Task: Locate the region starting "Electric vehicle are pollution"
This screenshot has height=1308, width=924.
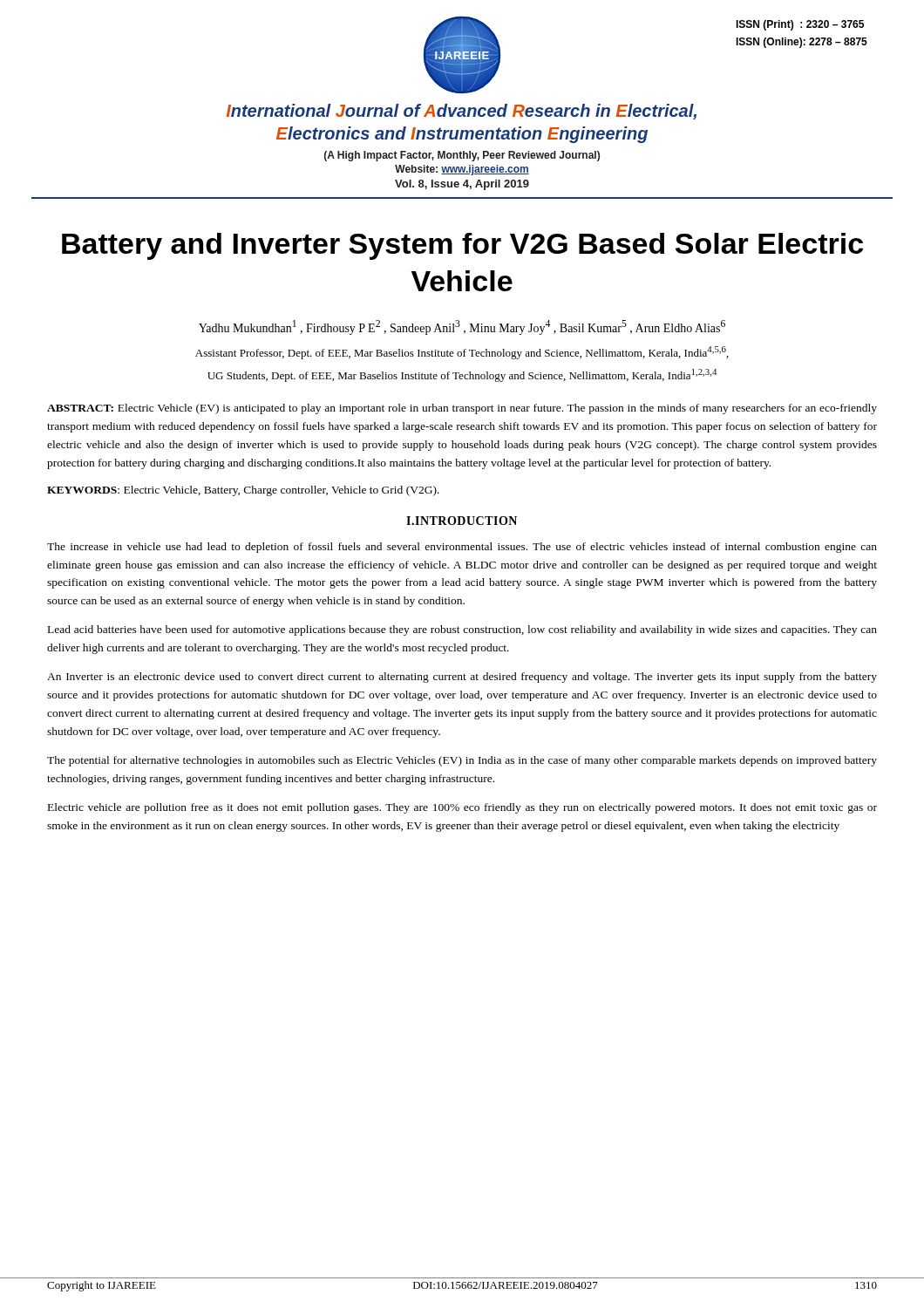Action: tap(462, 816)
